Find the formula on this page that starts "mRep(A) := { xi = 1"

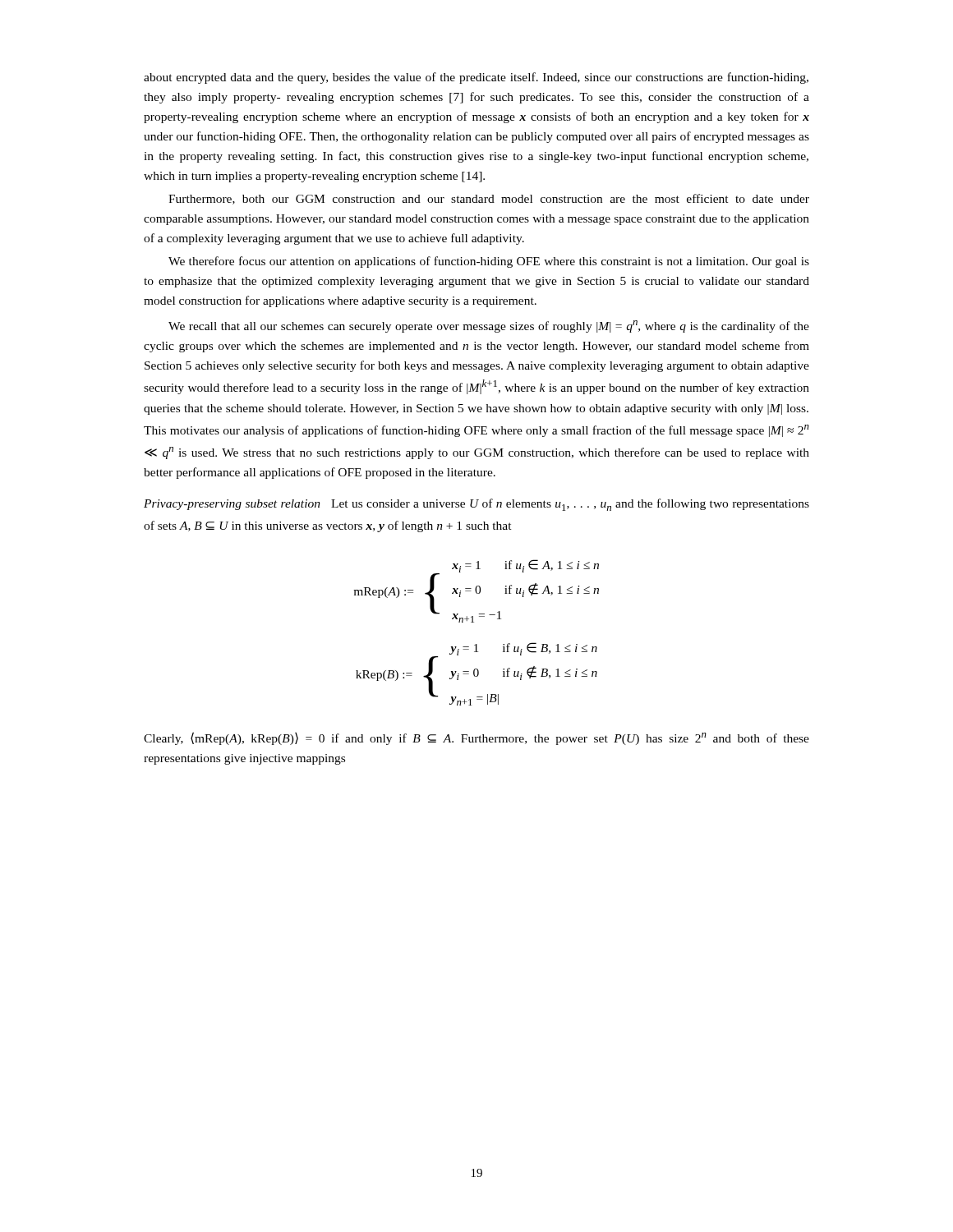pos(476,591)
